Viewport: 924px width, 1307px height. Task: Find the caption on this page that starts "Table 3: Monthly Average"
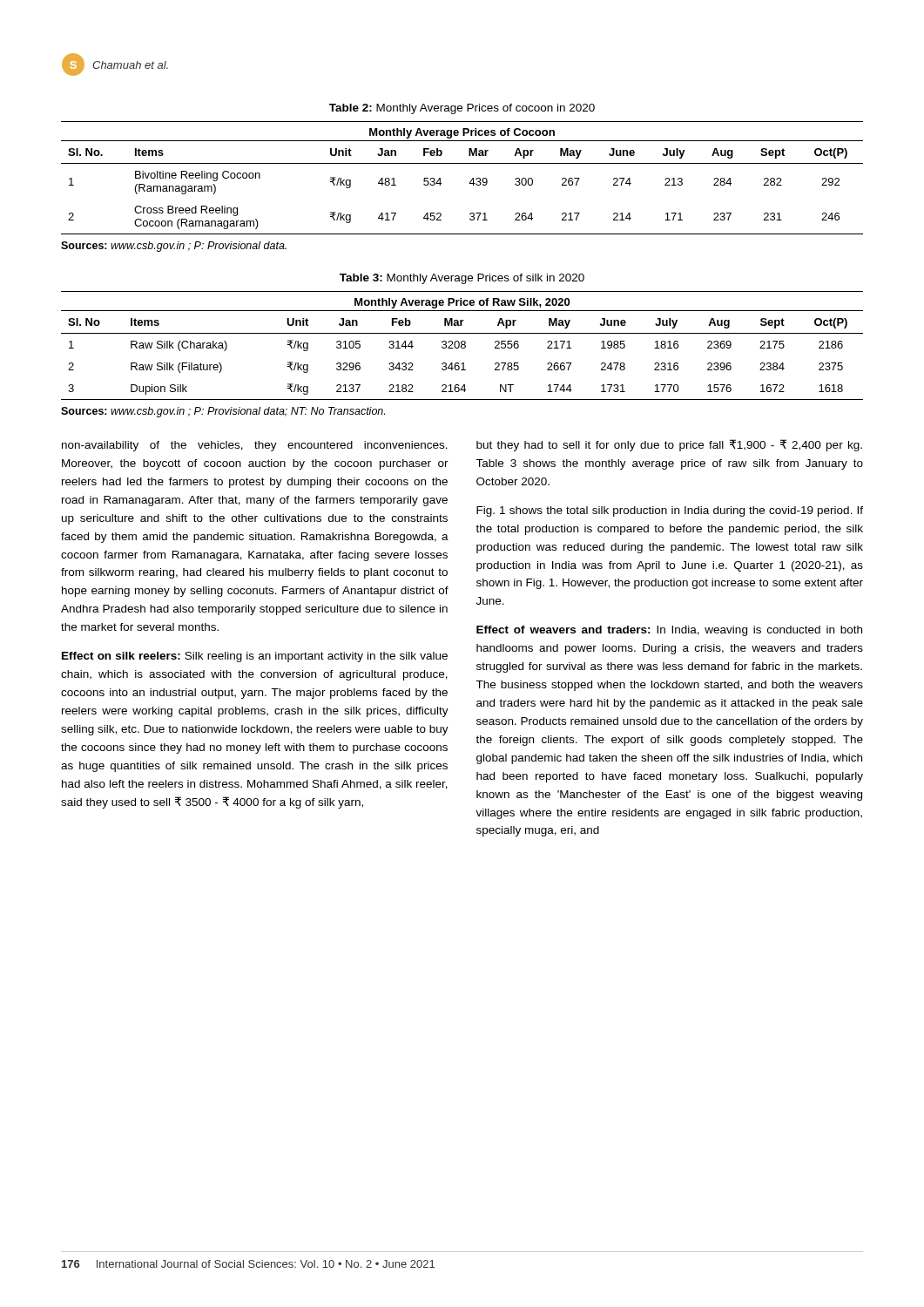462,277
